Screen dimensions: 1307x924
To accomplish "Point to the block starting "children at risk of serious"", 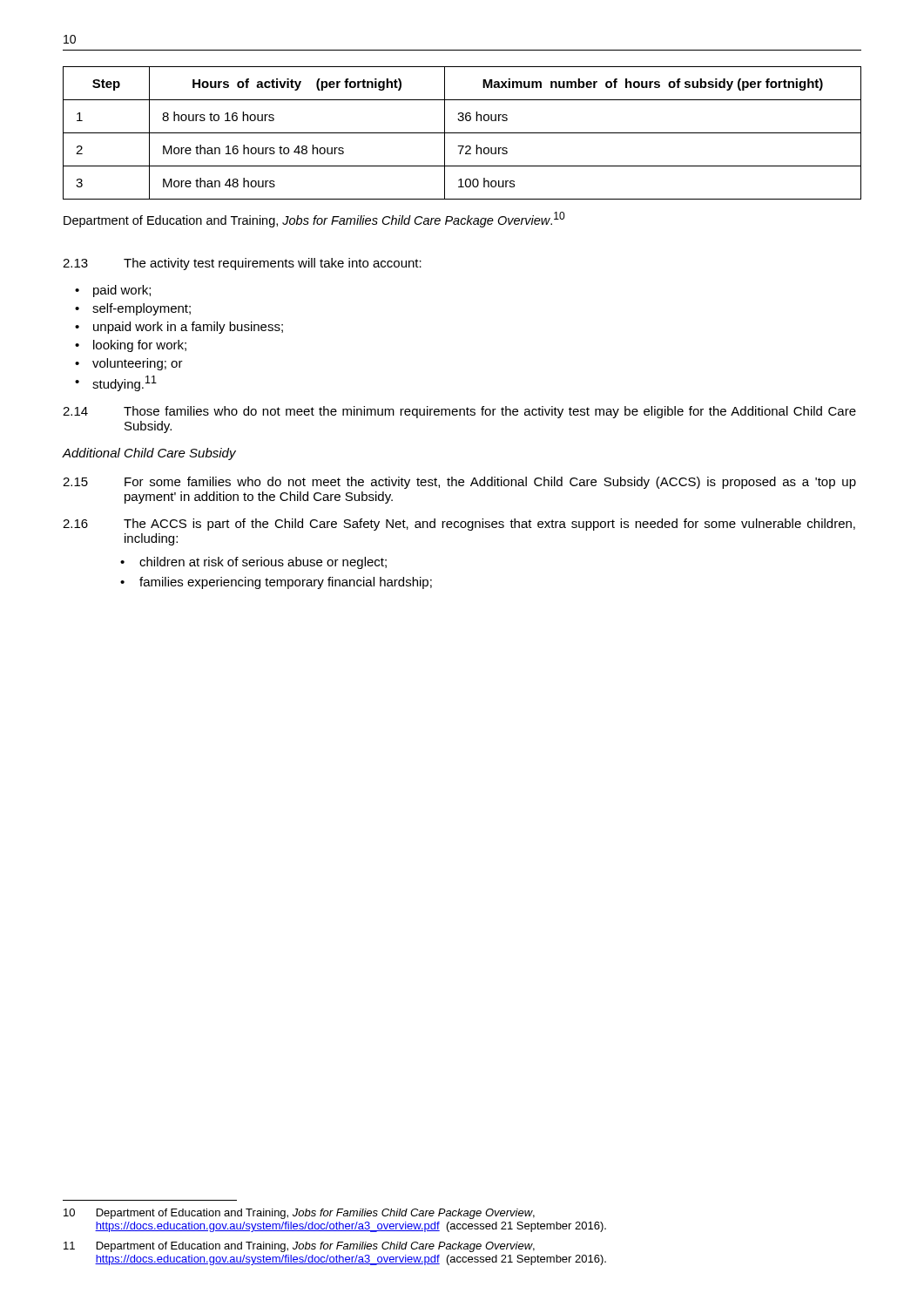I will (x=264, y=561).
